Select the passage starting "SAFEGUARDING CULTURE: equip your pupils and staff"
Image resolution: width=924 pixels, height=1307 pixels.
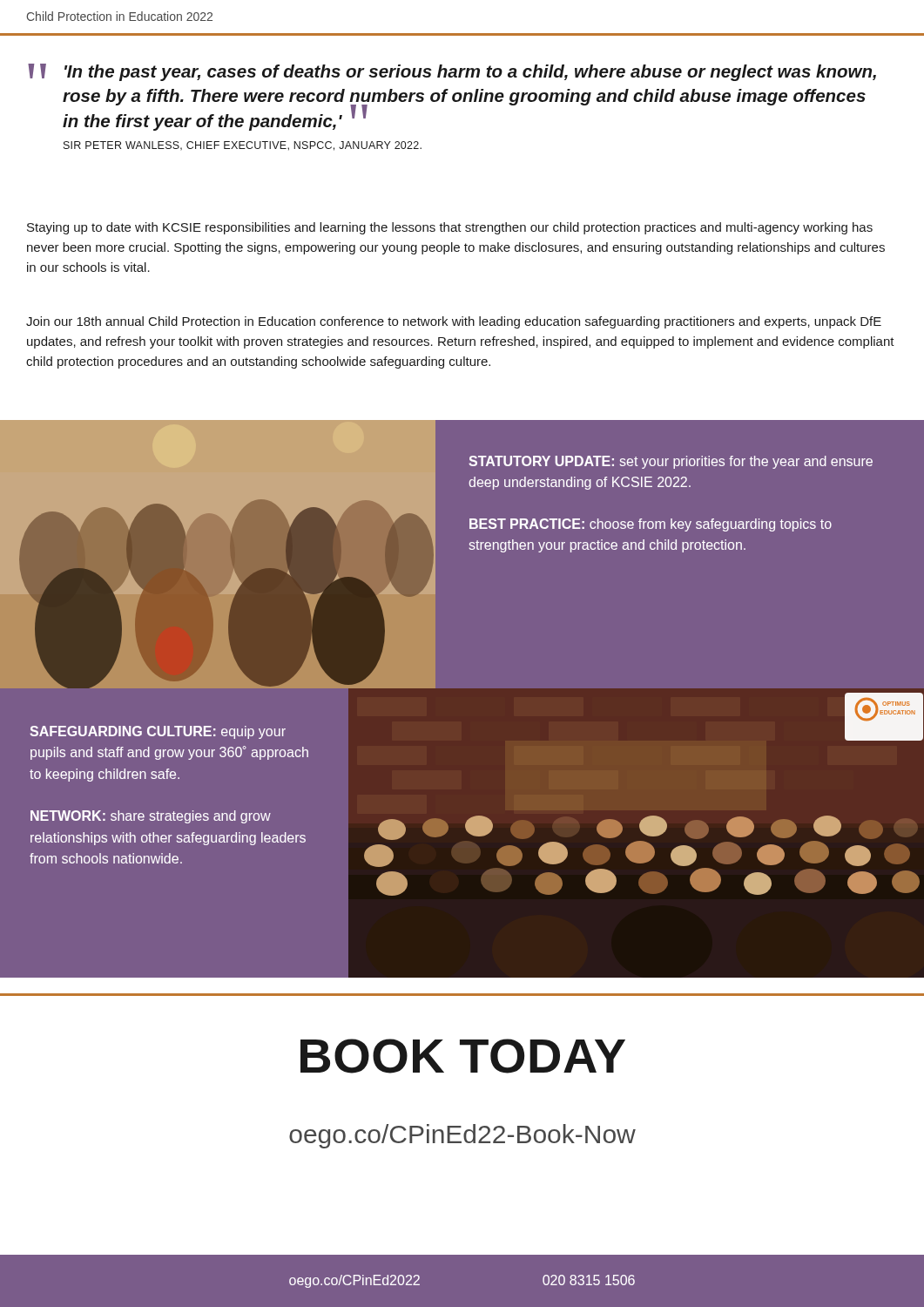pos(158,732)
